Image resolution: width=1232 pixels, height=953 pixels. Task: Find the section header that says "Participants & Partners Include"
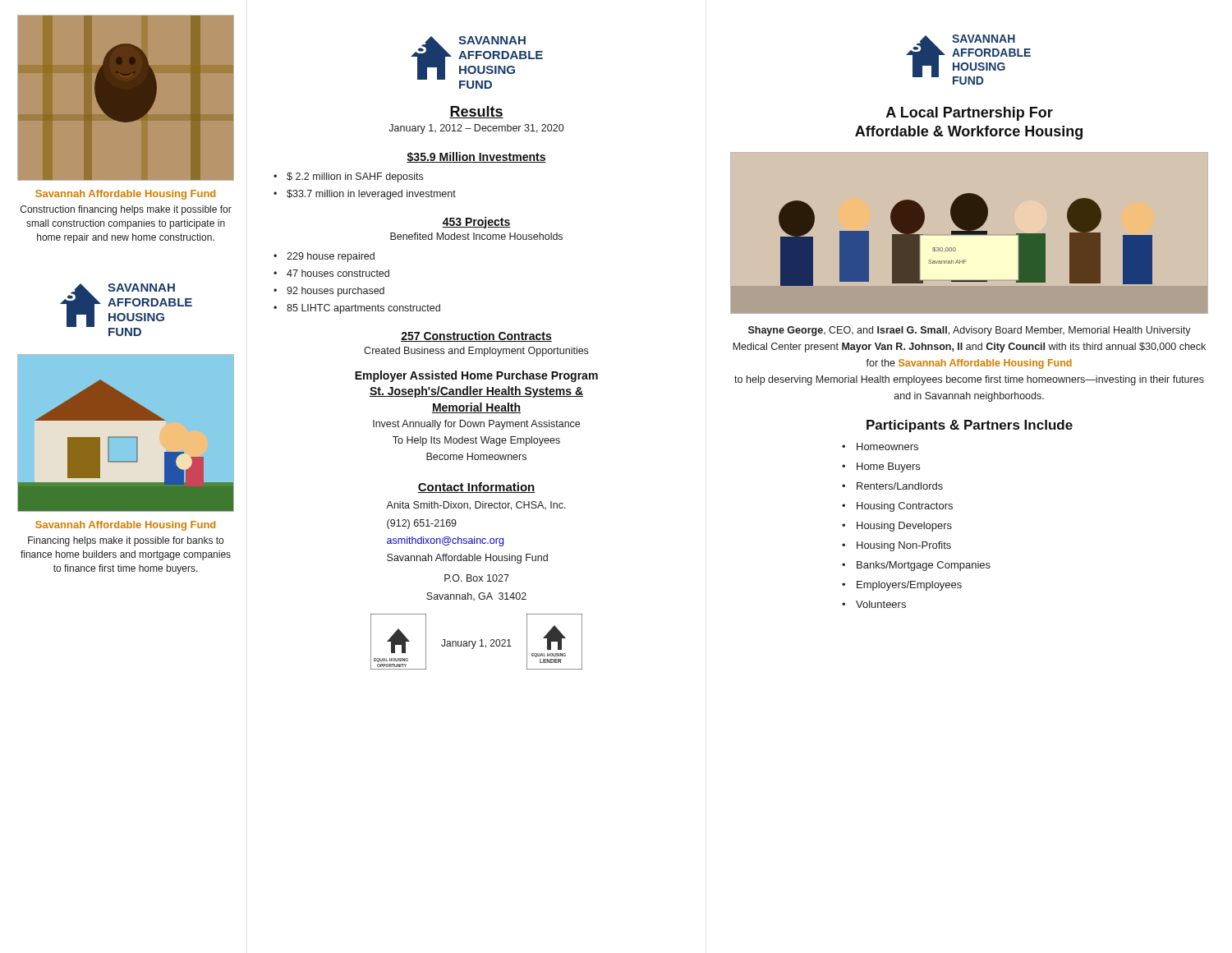(969, 425)
